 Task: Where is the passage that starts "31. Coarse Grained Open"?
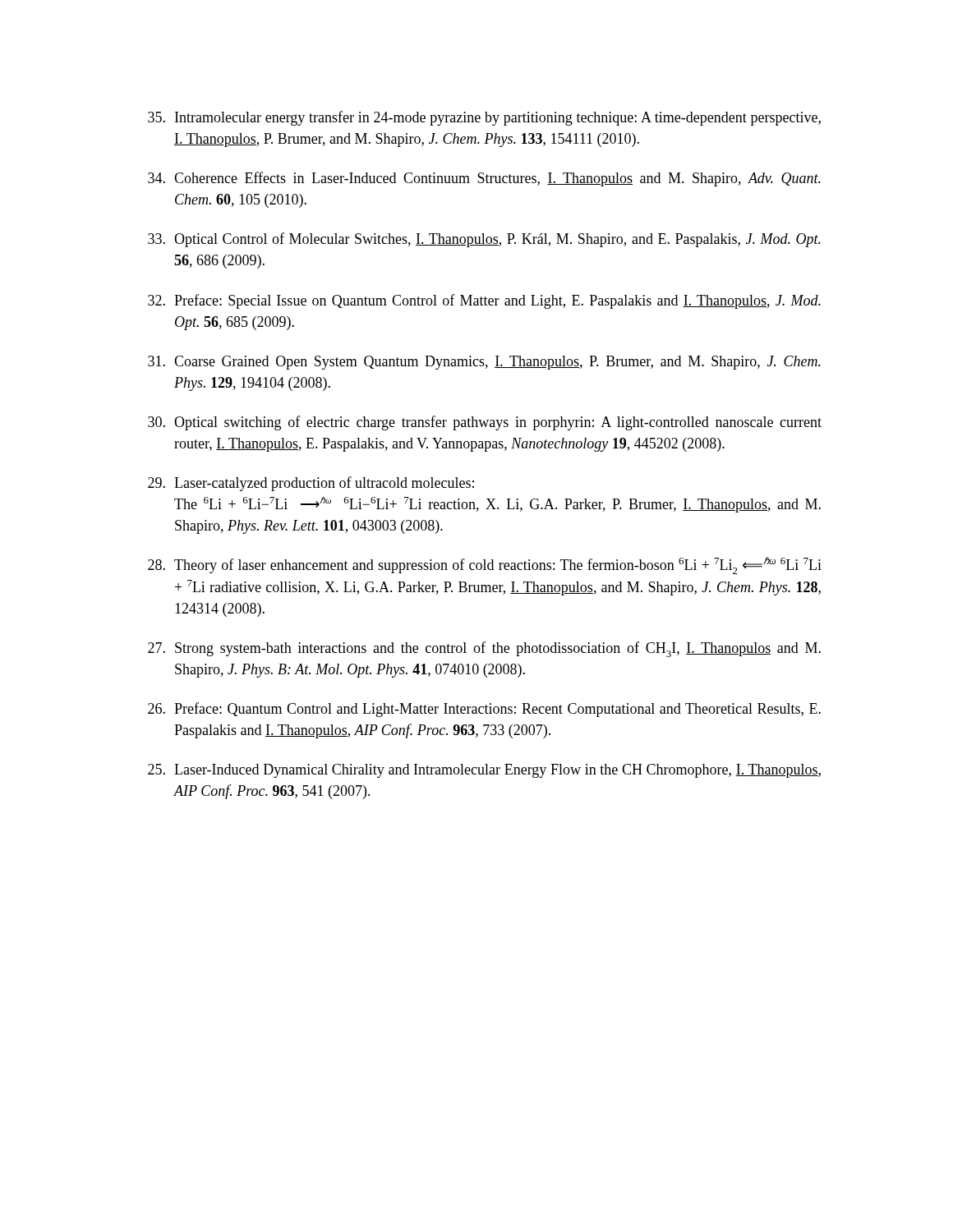click(x=476, y=372)
